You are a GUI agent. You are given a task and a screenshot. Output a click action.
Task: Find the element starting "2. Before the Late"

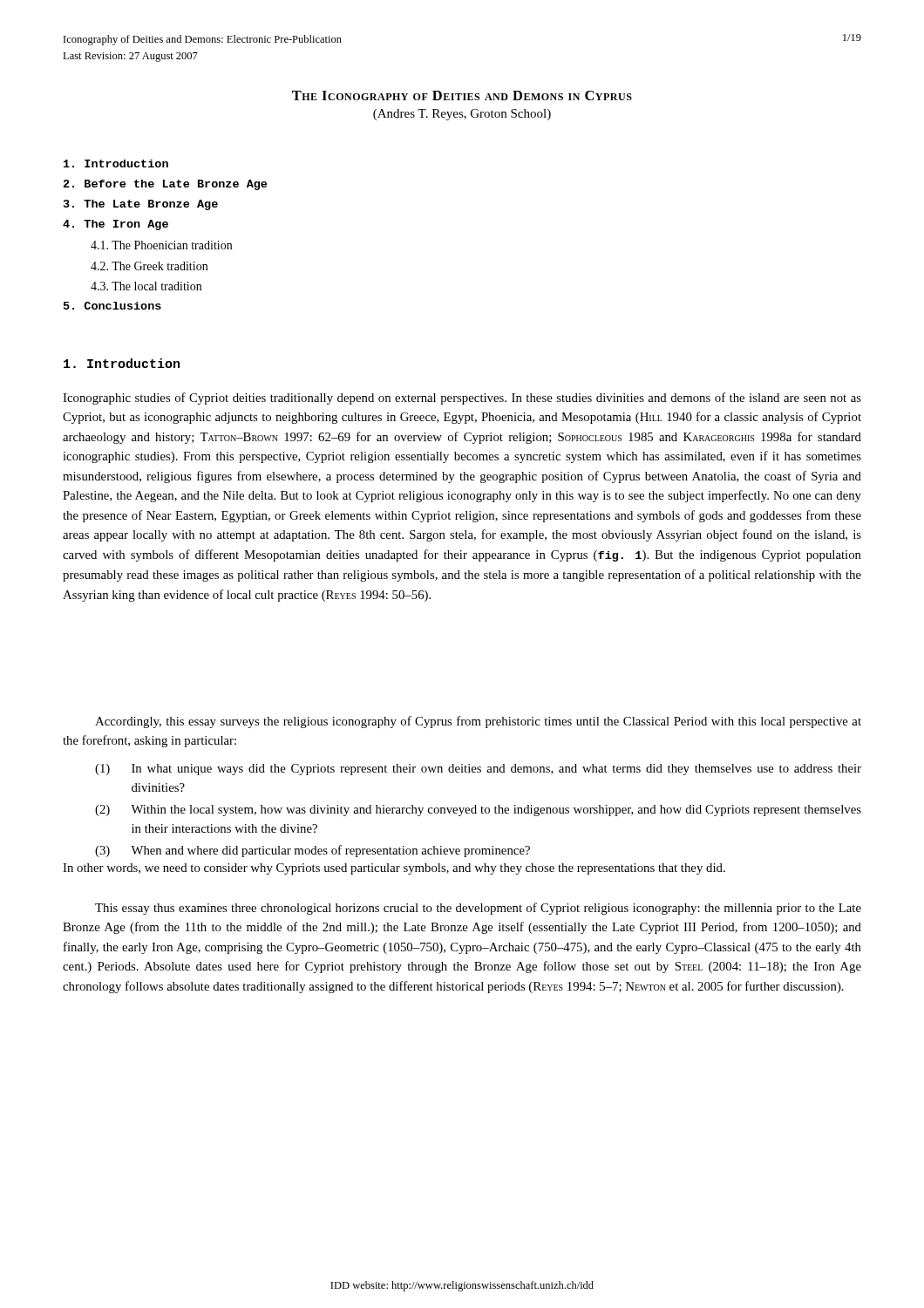[x=165, y=184]
